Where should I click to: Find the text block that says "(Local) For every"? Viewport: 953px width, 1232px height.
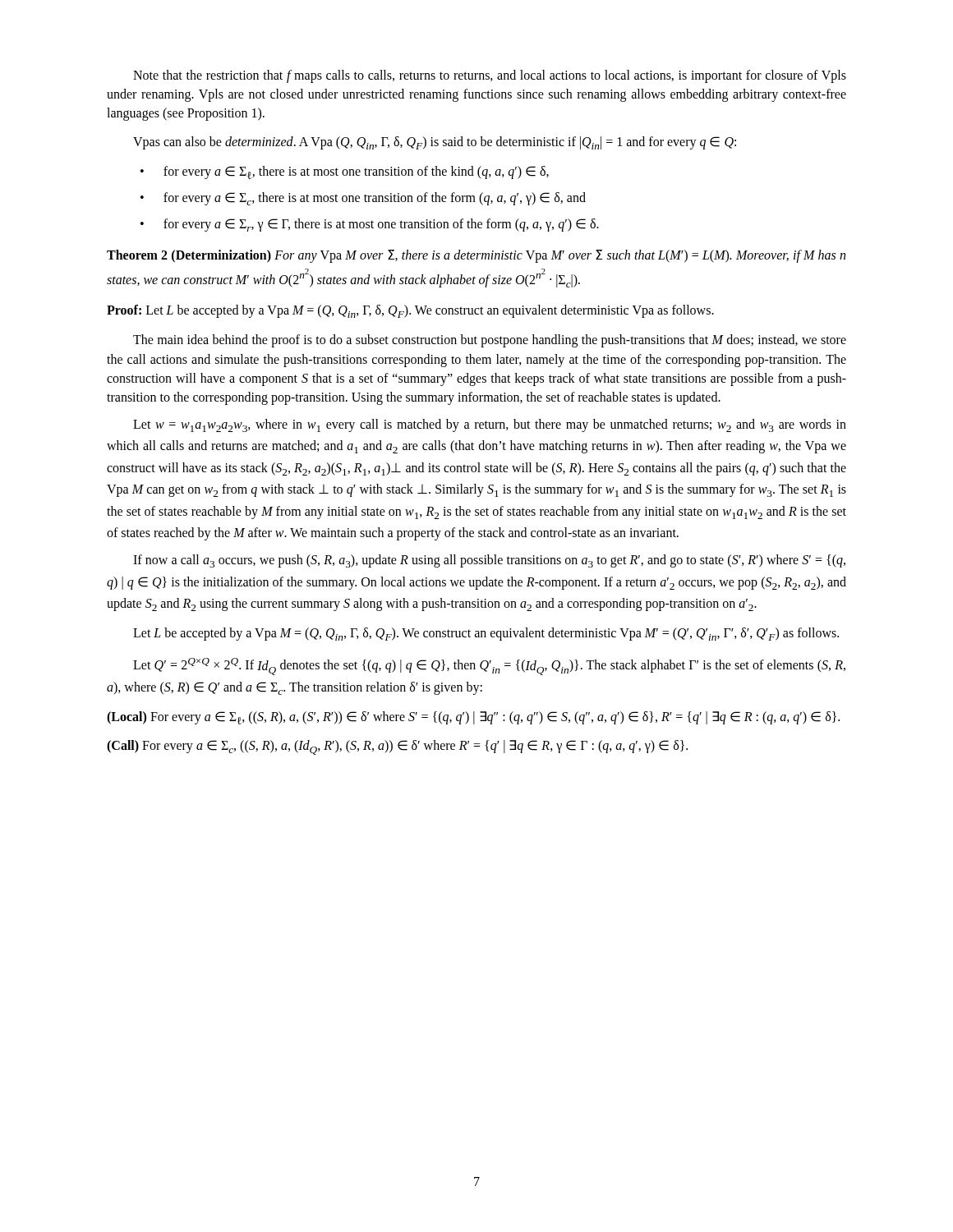point(476,718)
